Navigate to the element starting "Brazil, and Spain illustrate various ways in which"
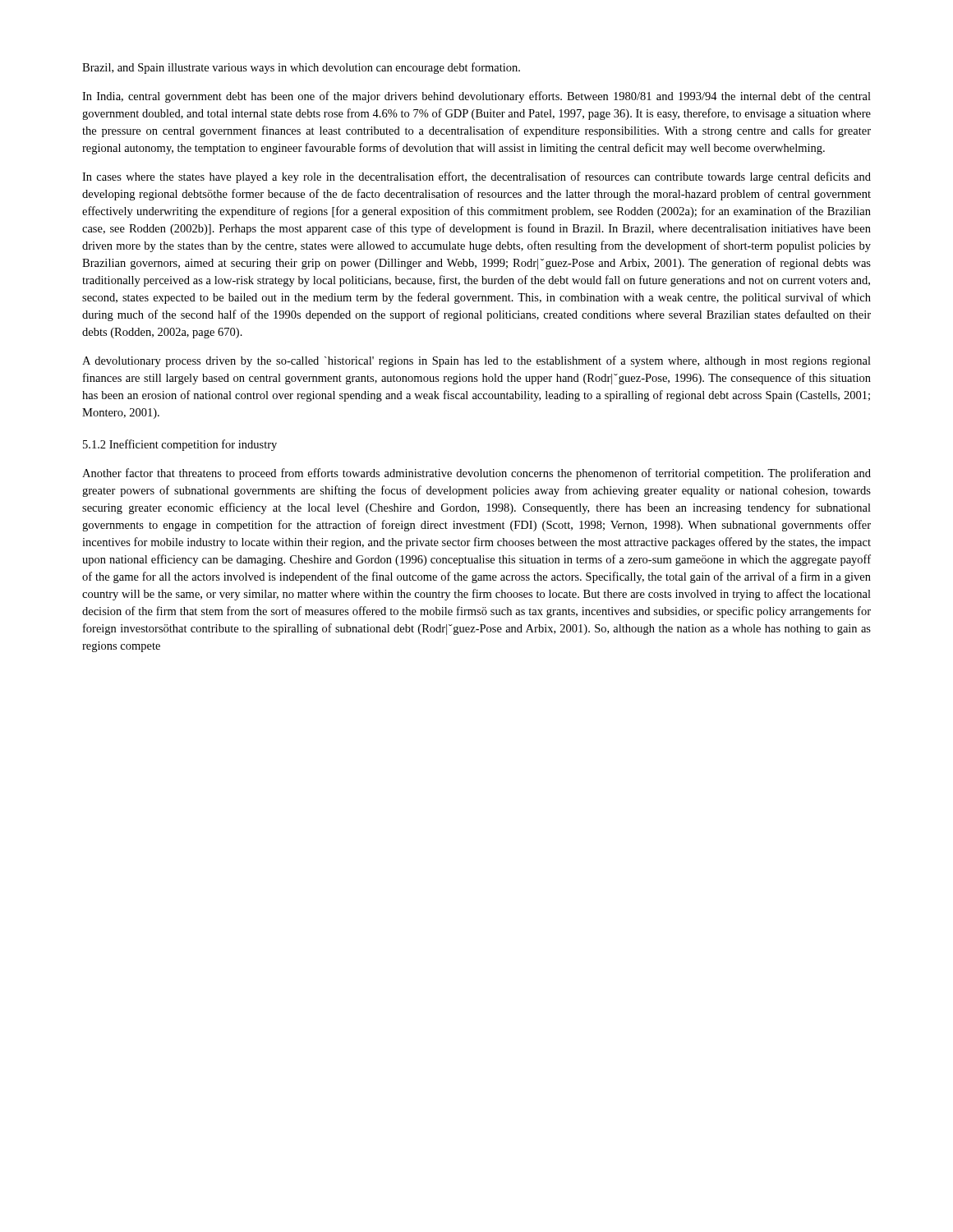The width and height of the screenshot is (953, 1232). [x=301, y=67]
